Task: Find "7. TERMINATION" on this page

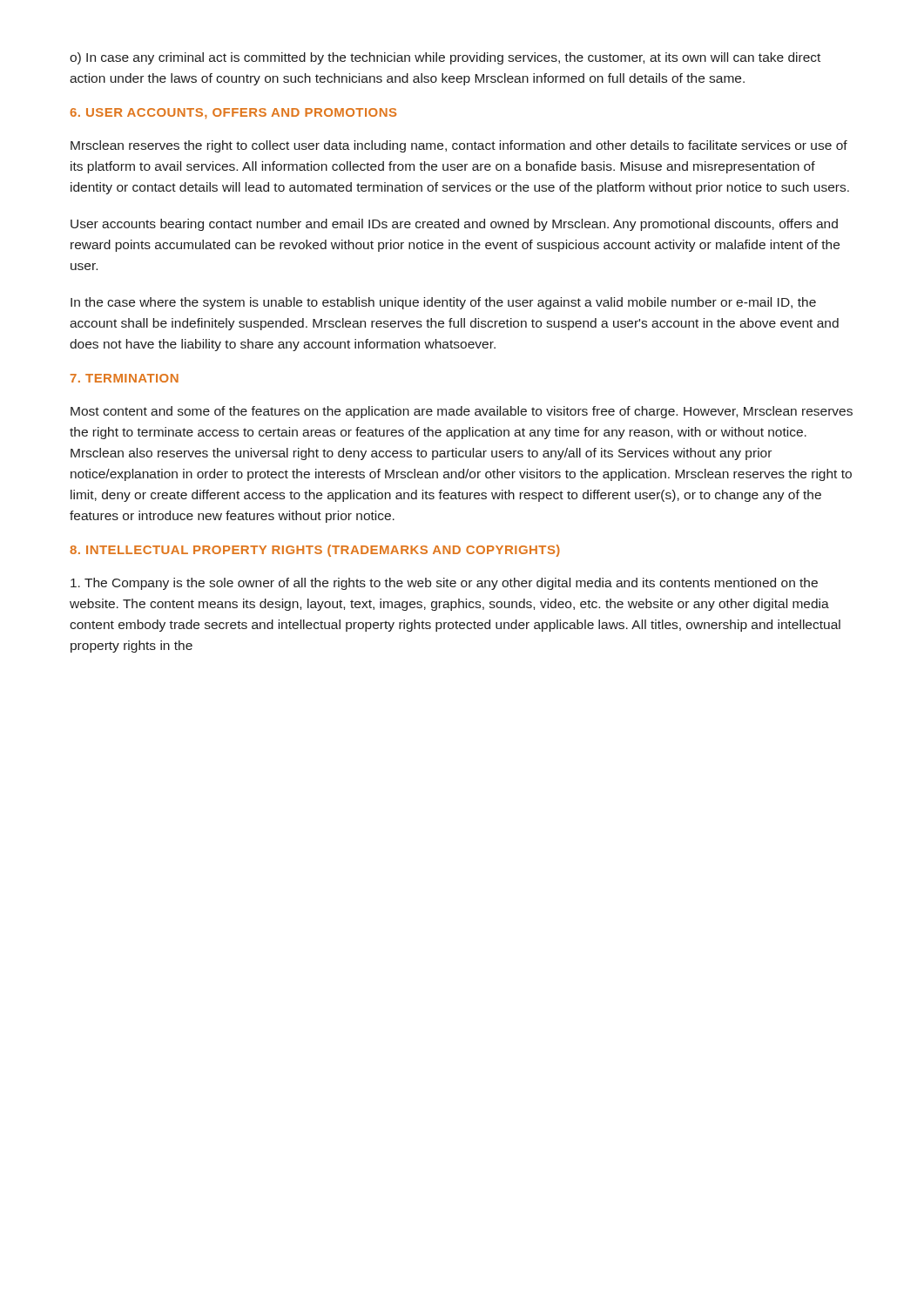Action: (x=125, y=378)
